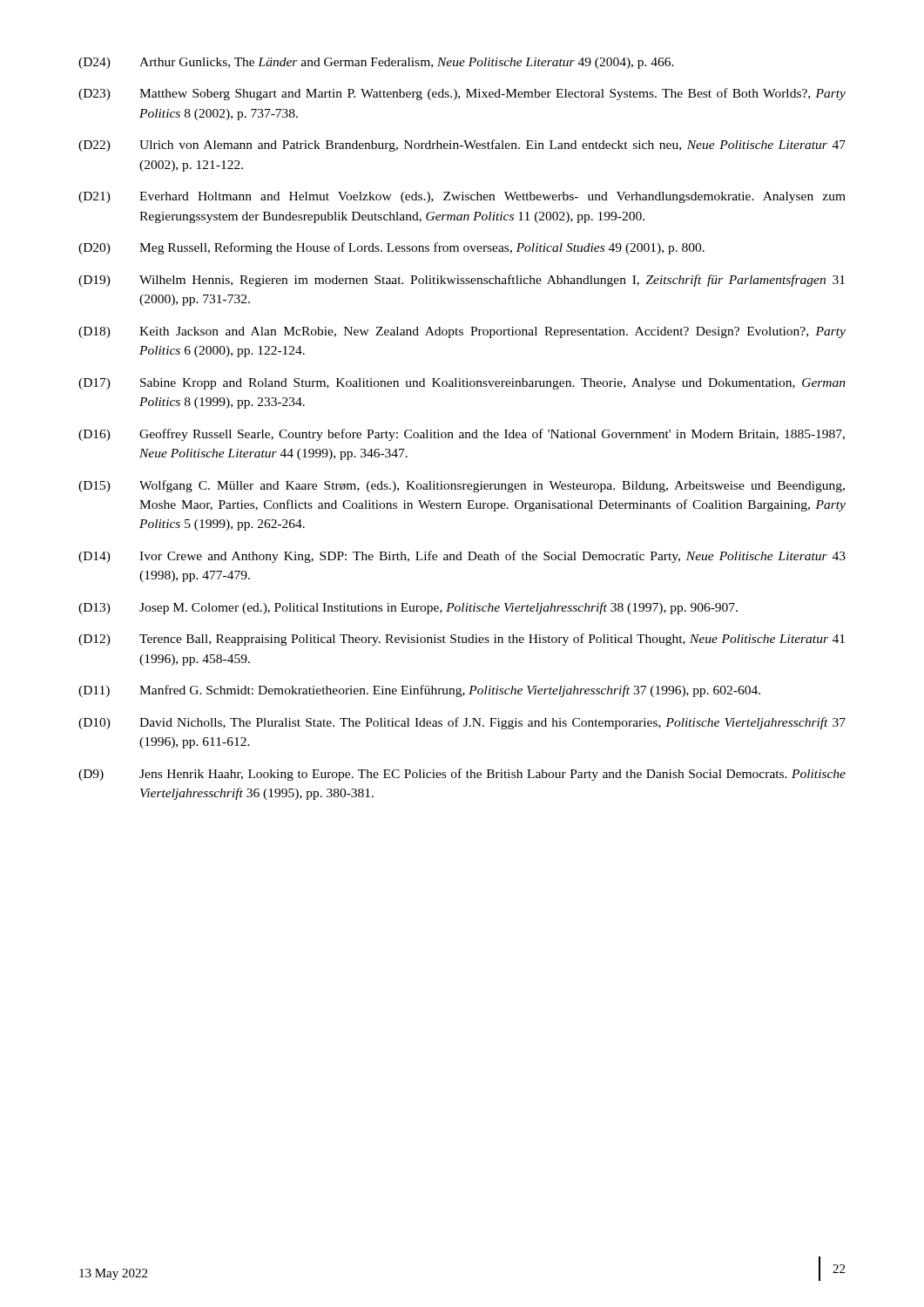Navigate to the element starting "(D20) Meg Russell, Reforming the House of"
Viewport: 924px width, 1307px height.
click(462, 248)
